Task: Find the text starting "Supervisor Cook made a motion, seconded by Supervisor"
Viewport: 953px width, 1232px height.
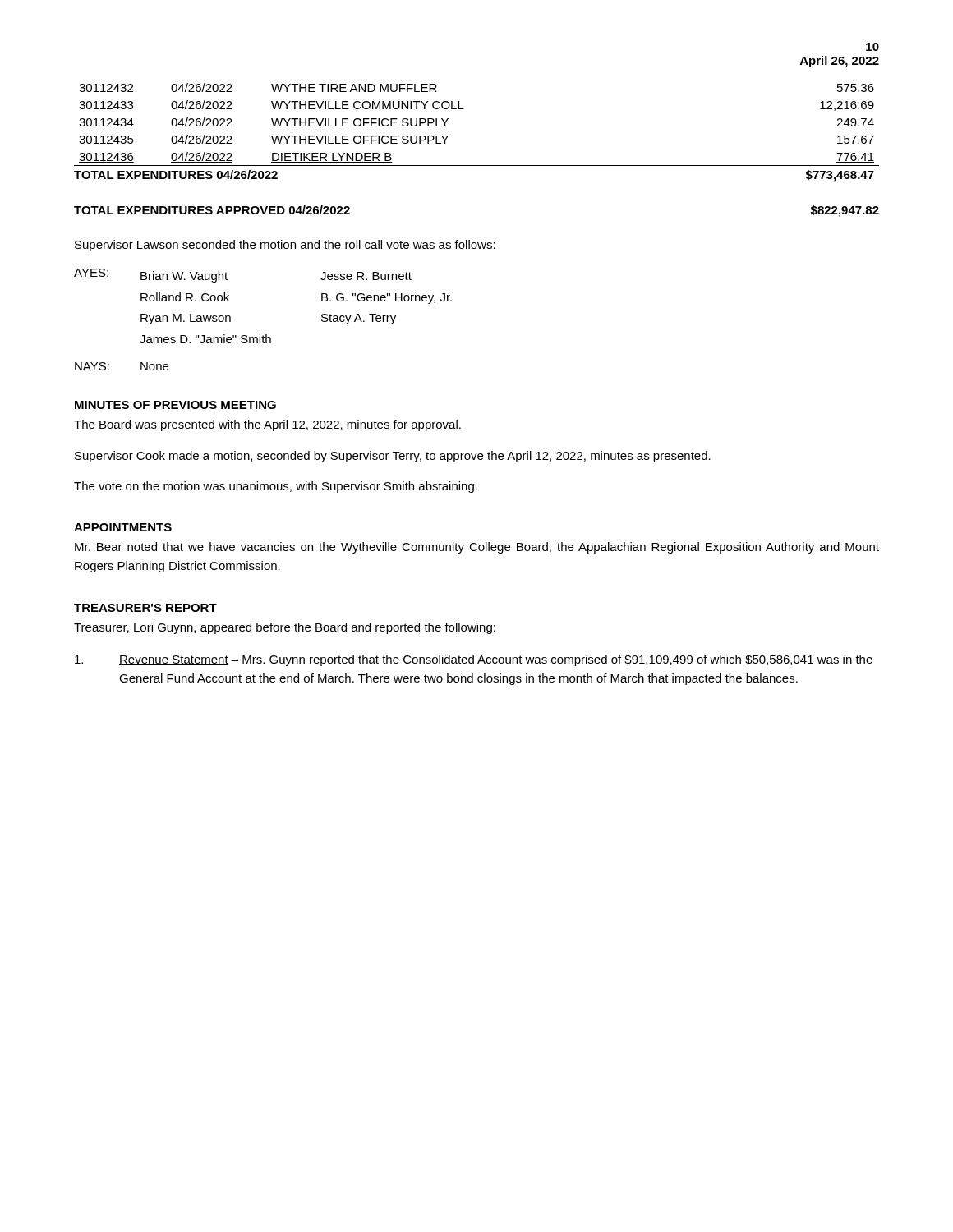Action: click(x=393, y=455)
